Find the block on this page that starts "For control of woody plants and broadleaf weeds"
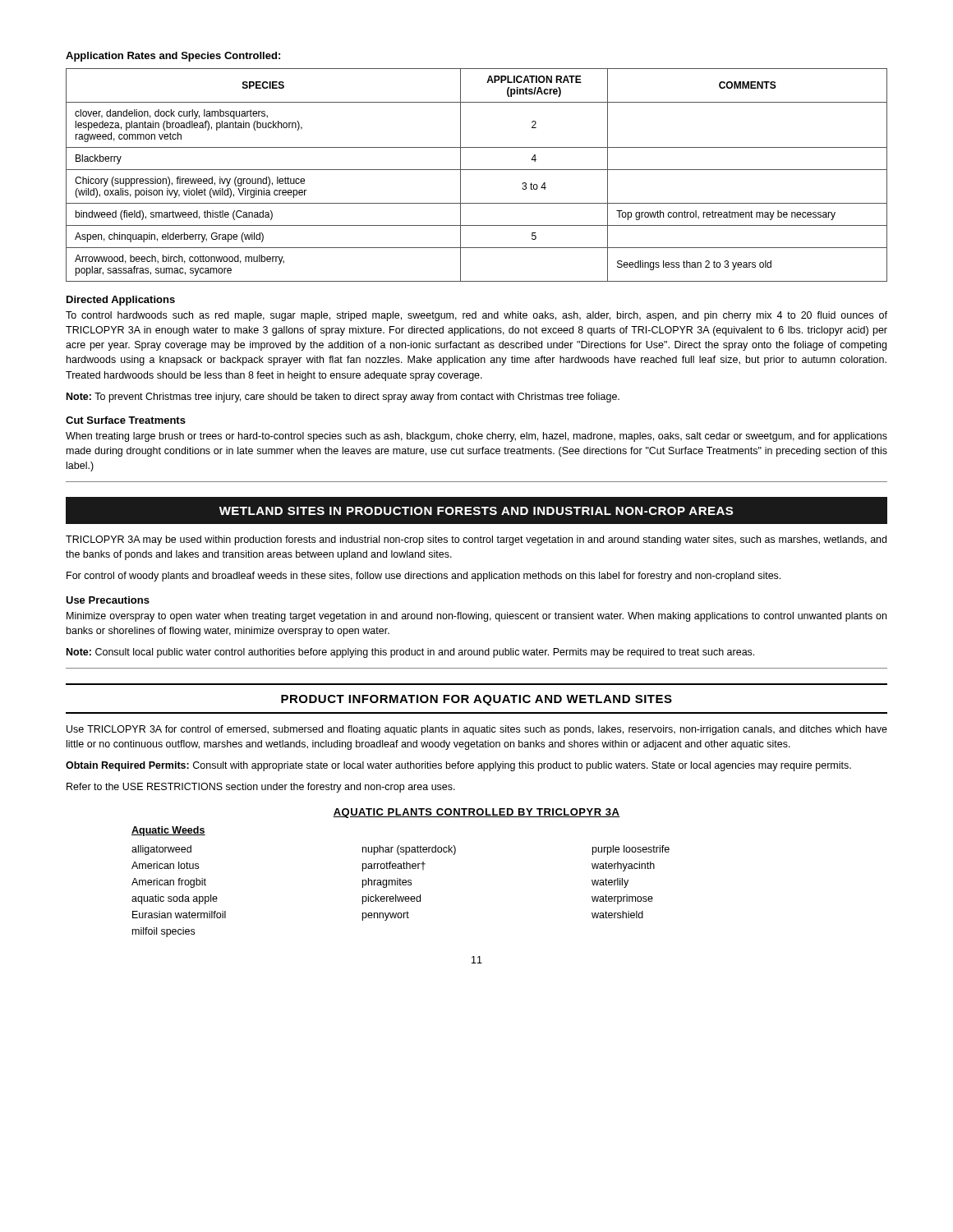The width and height of the screenshot is (953, 1232). [x=424, y=576]
